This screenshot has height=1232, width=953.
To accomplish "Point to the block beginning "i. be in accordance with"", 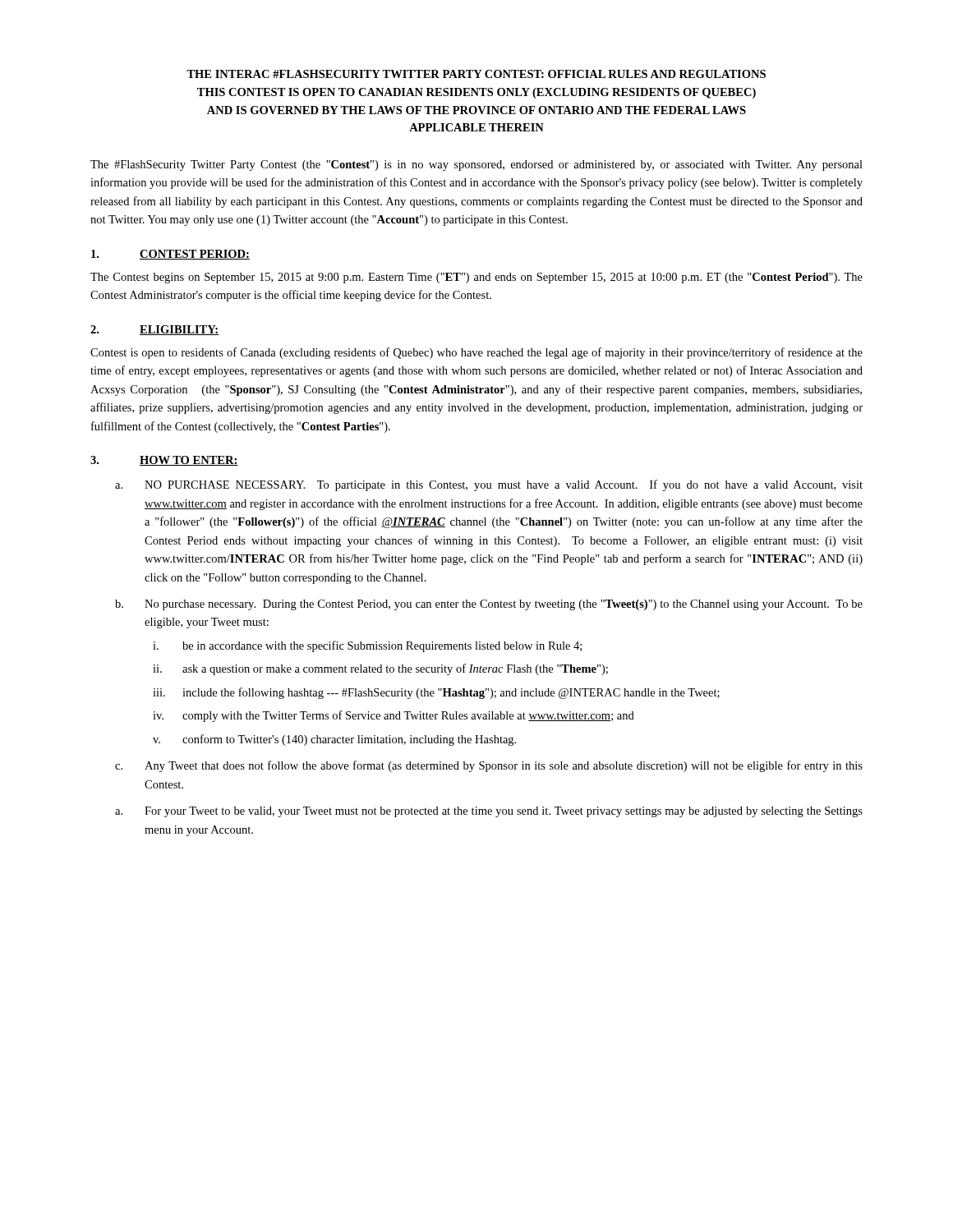I will pyautogui.click(x=508, y=646).
